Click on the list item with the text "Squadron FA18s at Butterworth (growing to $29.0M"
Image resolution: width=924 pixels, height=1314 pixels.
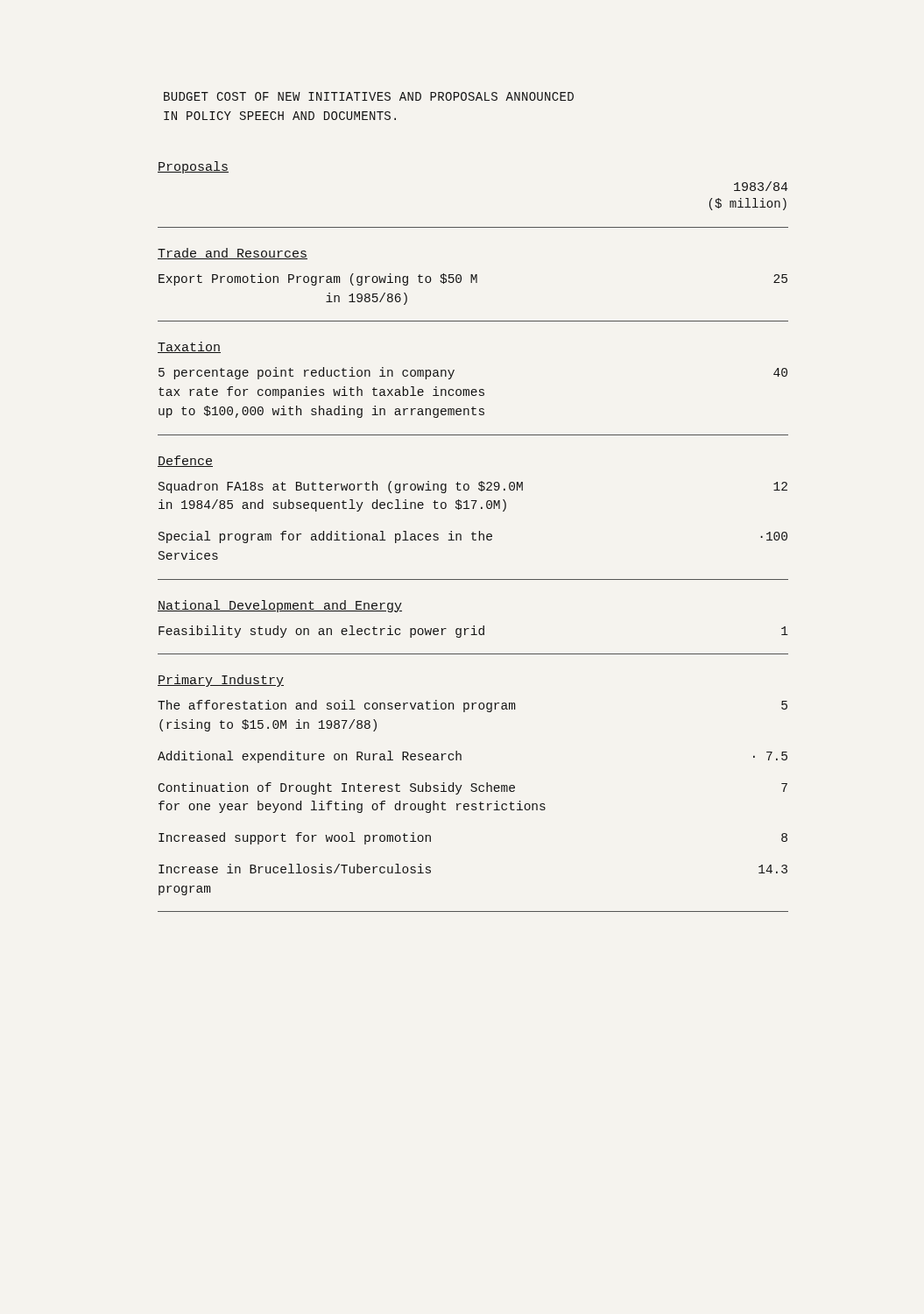(x=473, y=497)
